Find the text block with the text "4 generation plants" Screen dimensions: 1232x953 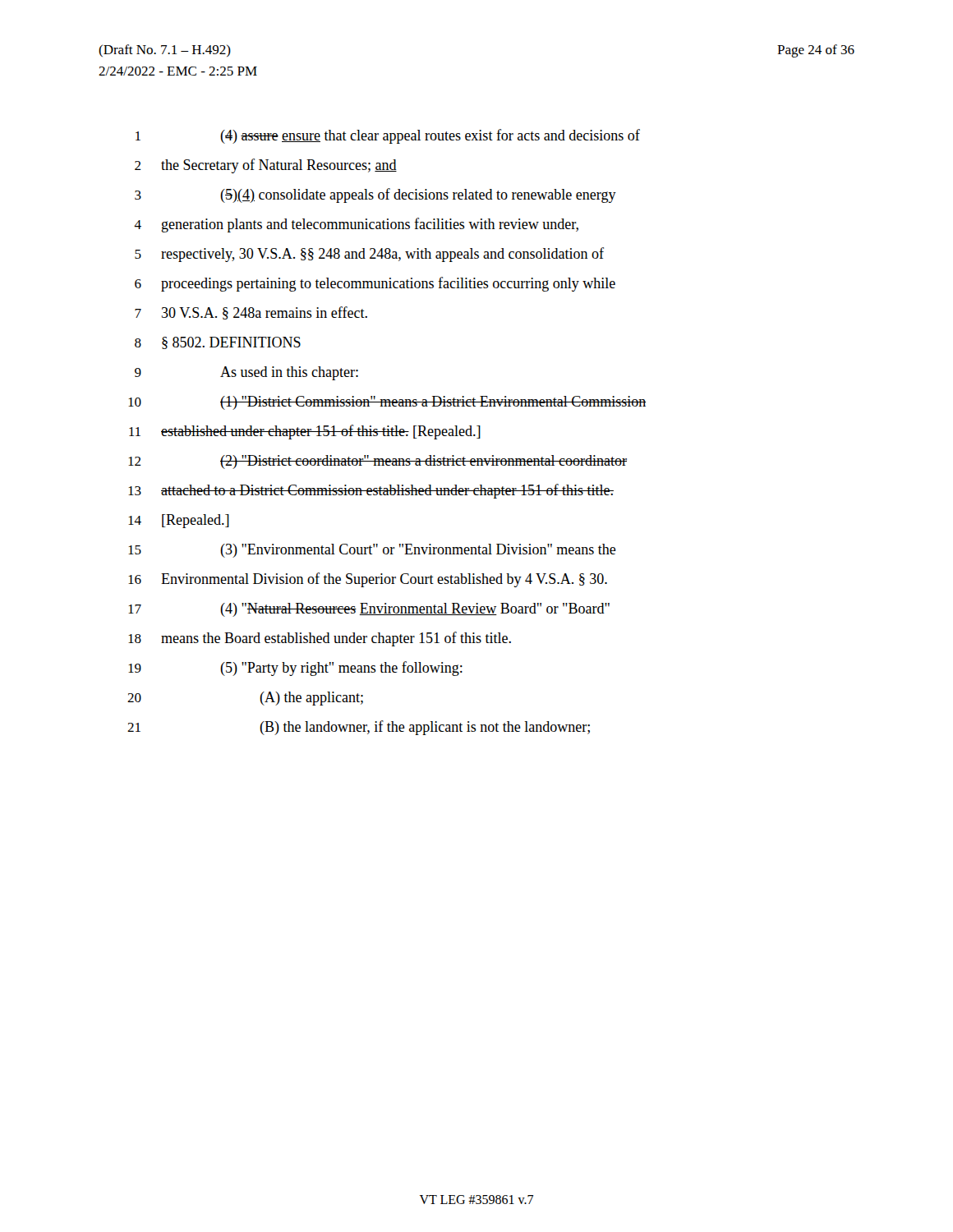tap(476, 225)
